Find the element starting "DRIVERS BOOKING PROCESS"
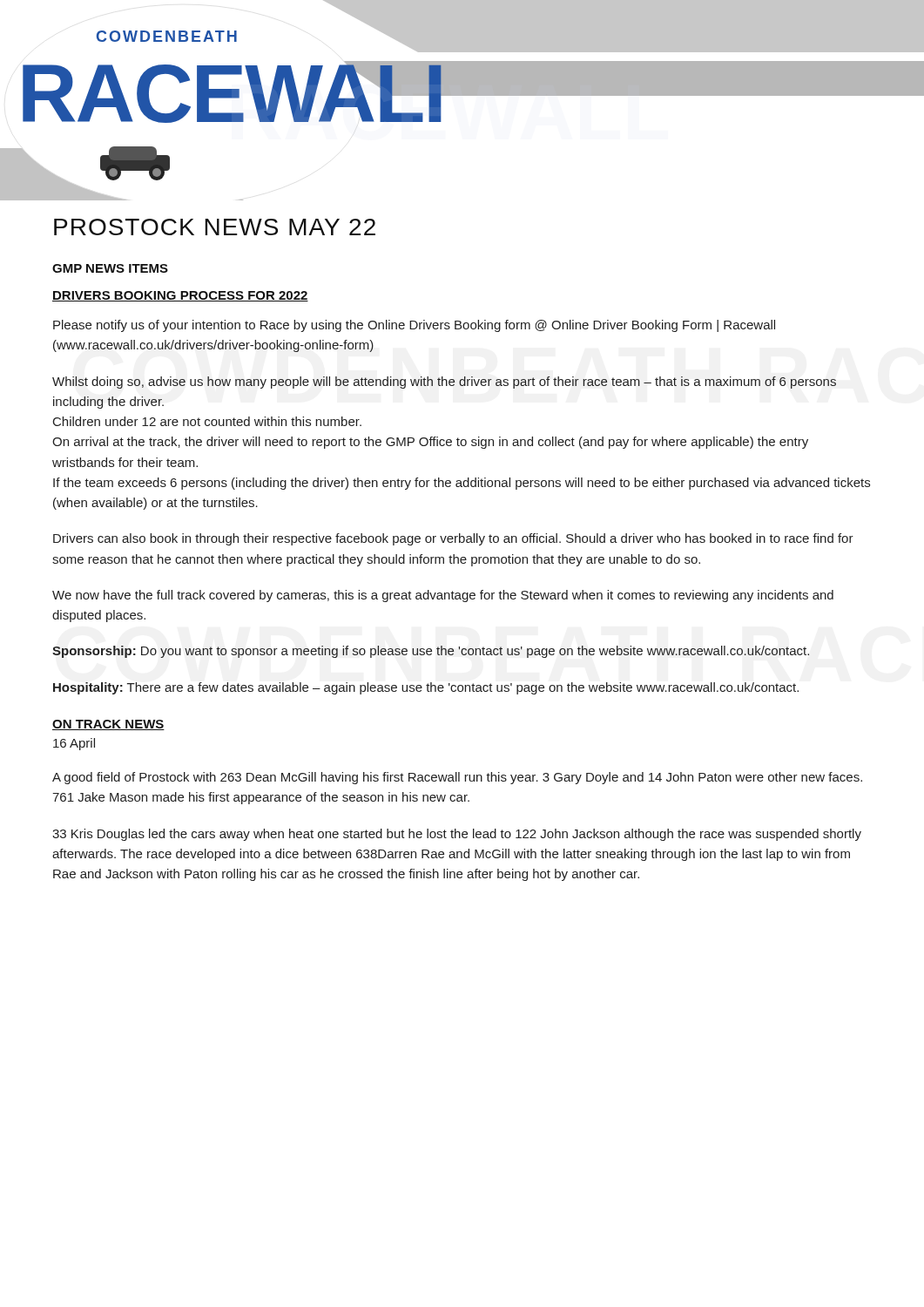Screen dimensions: 1307x924 [180, 295]
